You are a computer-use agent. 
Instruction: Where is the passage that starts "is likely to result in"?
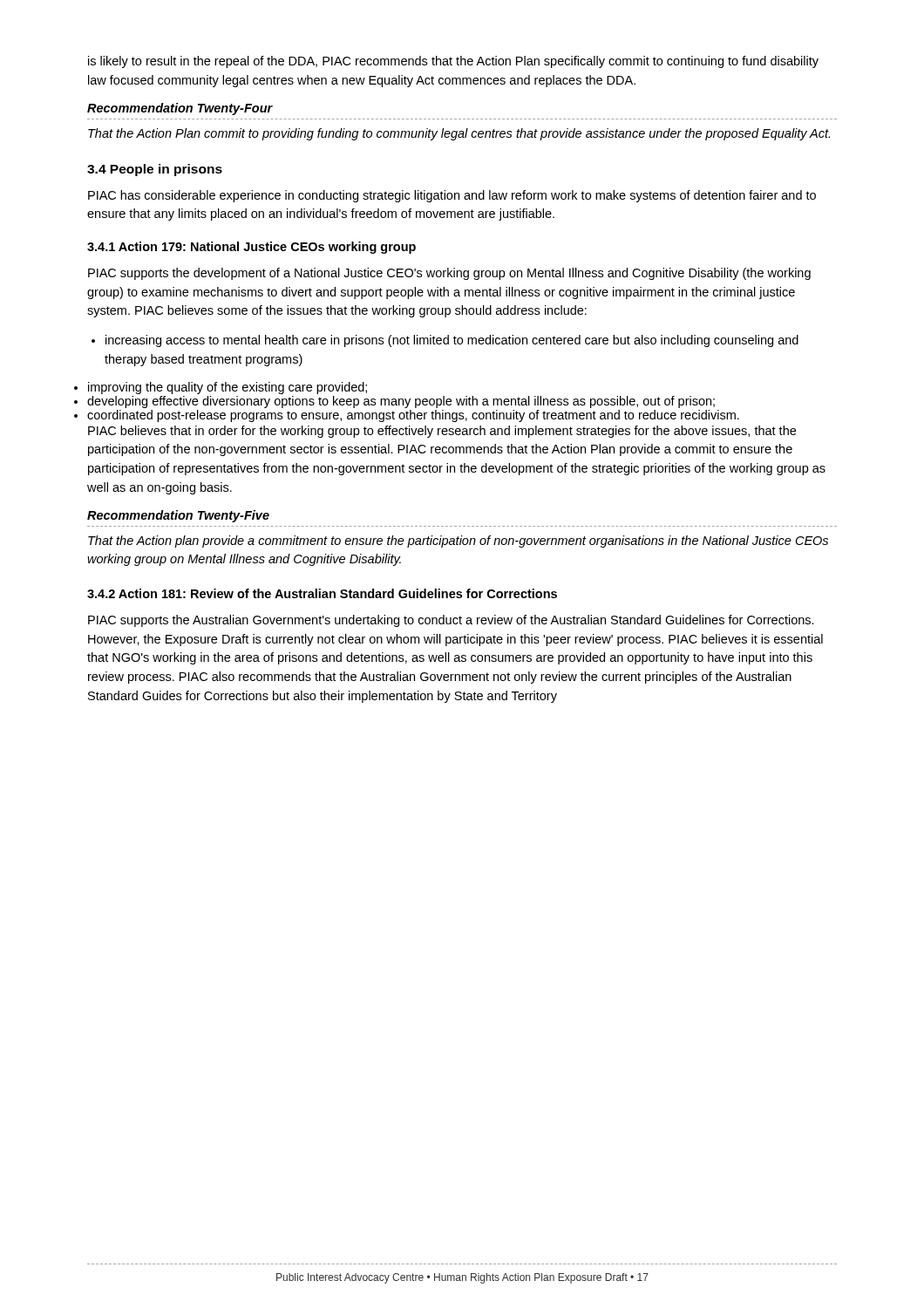pos(462,71)
